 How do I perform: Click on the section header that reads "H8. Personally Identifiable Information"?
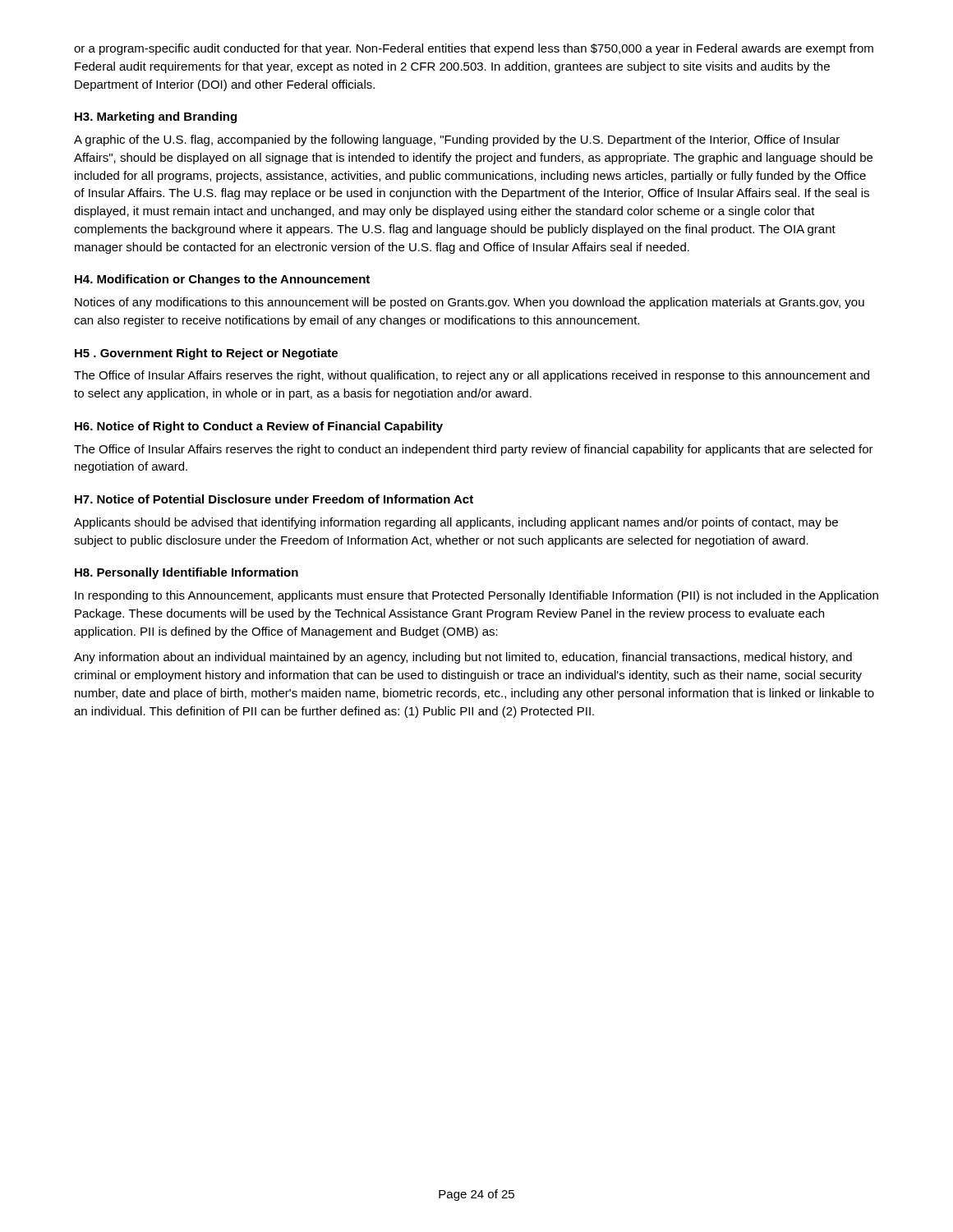click(186, 572)
